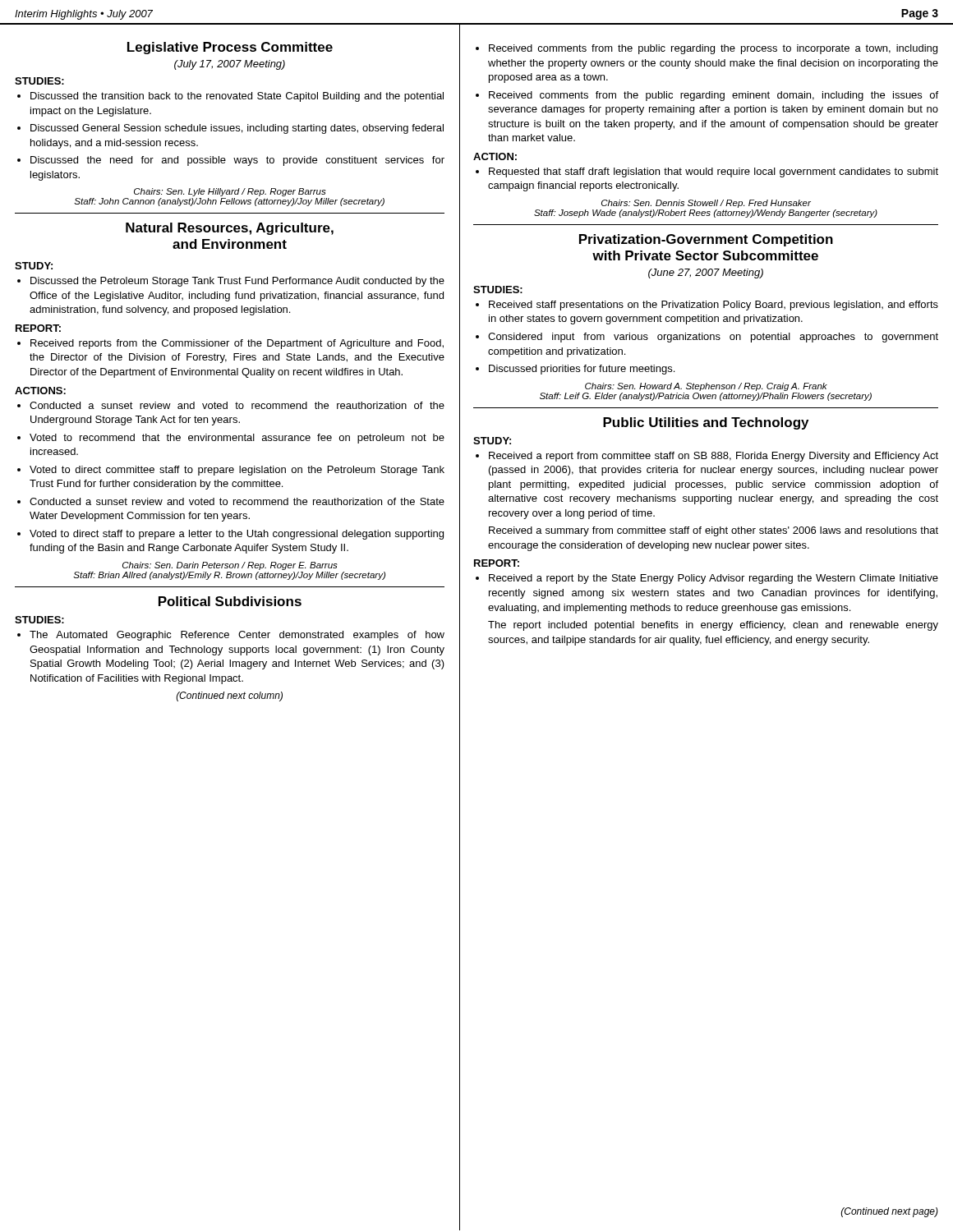Point to the block beginning "Received a report by"
Viewport: 953px width, 1232px height.
pos(713,593)
